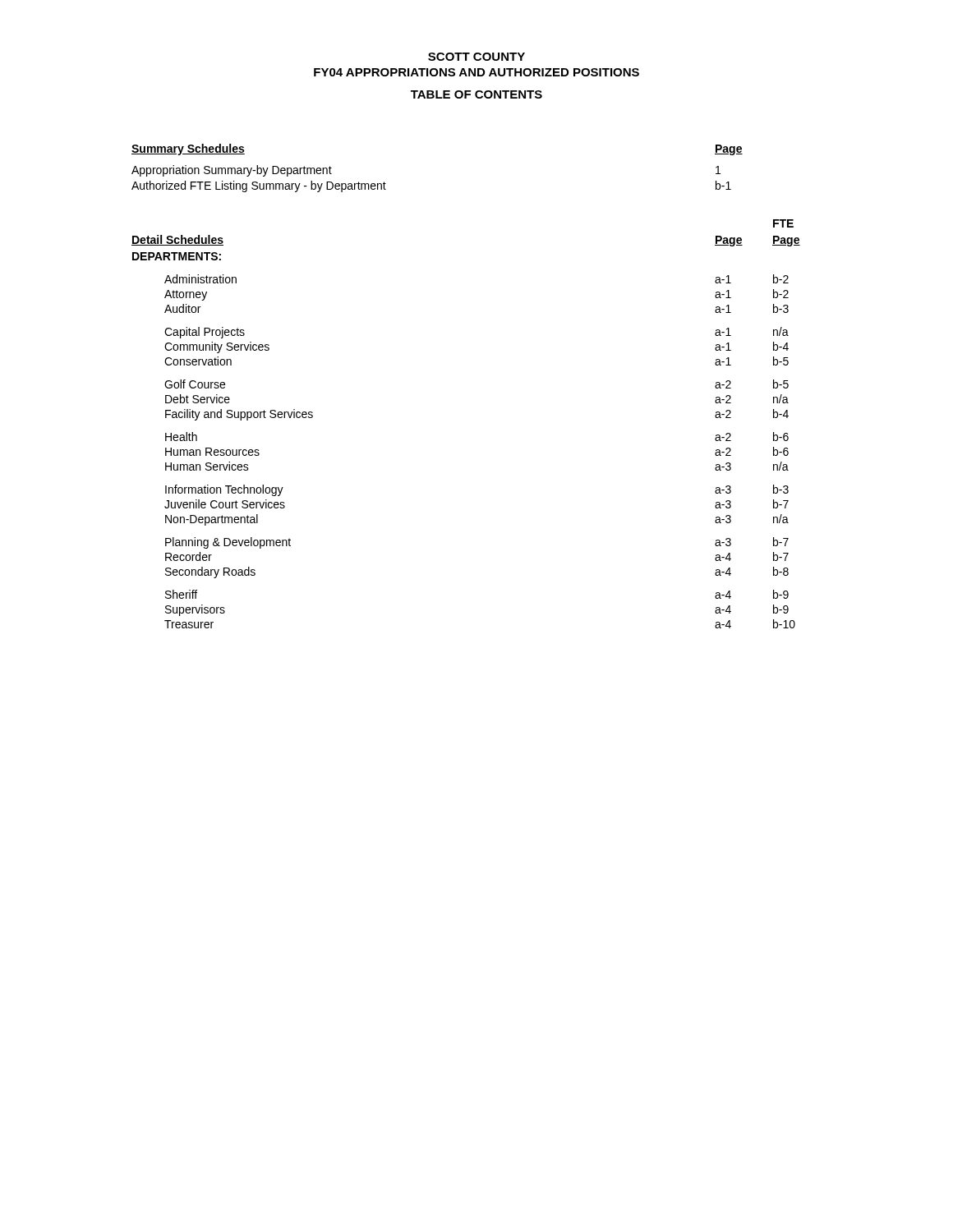Locate the passage starting "Administration a-1 b-2"
953x1232 pixels.
pos(198,279)
